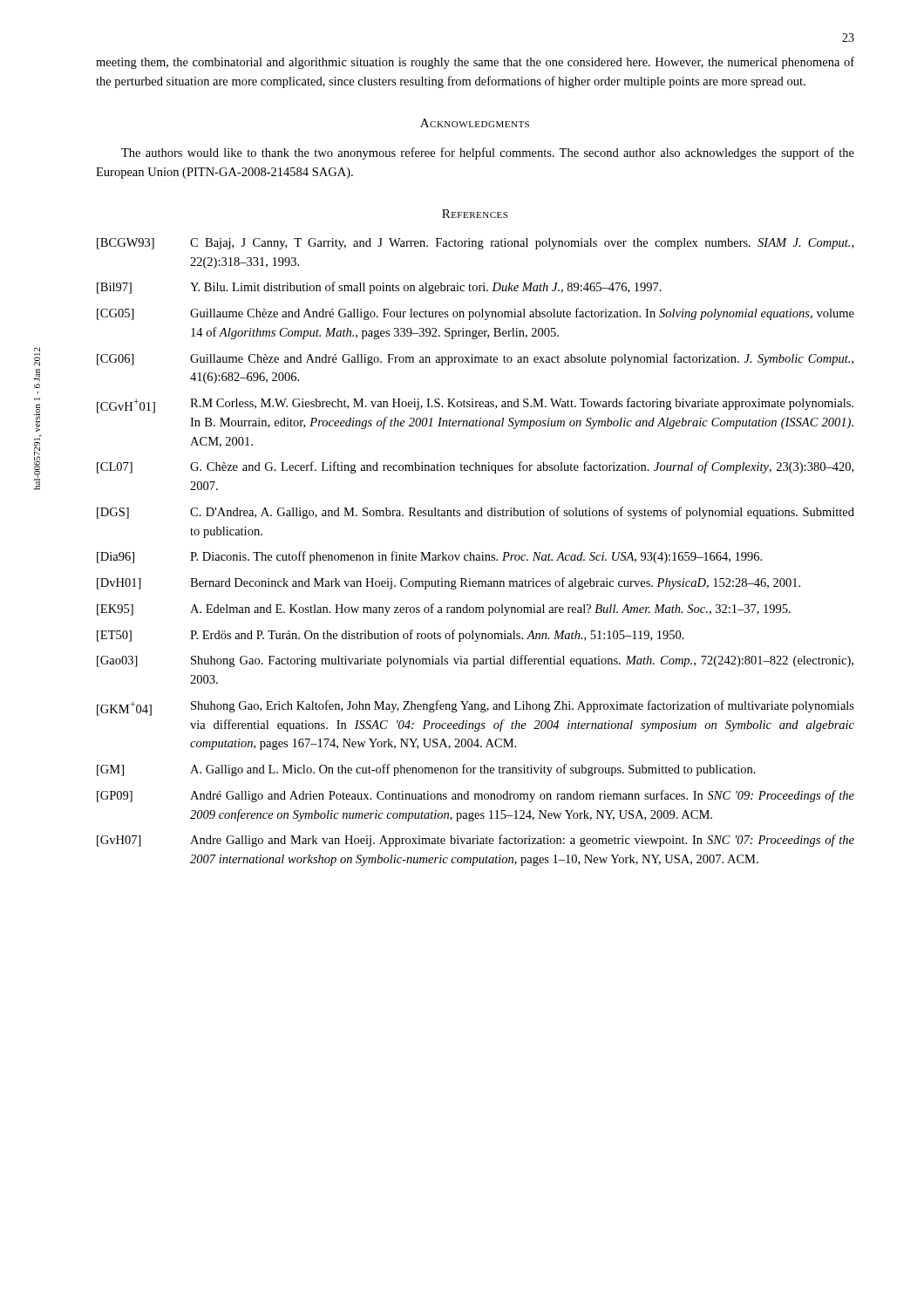Find the text that reads "hal-00657291, version 1 - 6 Jan 2012"

(x=37, y=419)
